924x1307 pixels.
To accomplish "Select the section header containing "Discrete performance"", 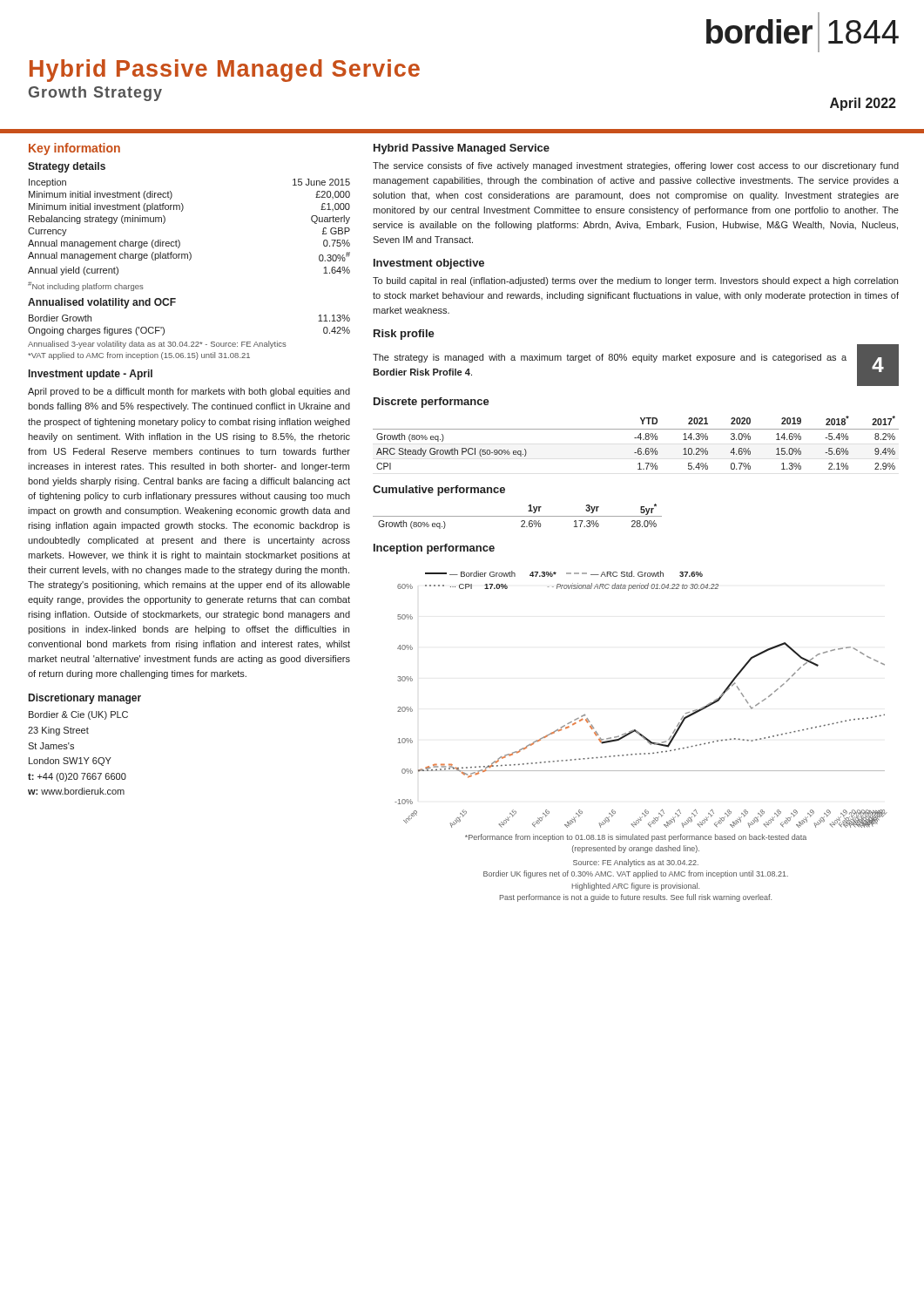I will coord(431,402).
